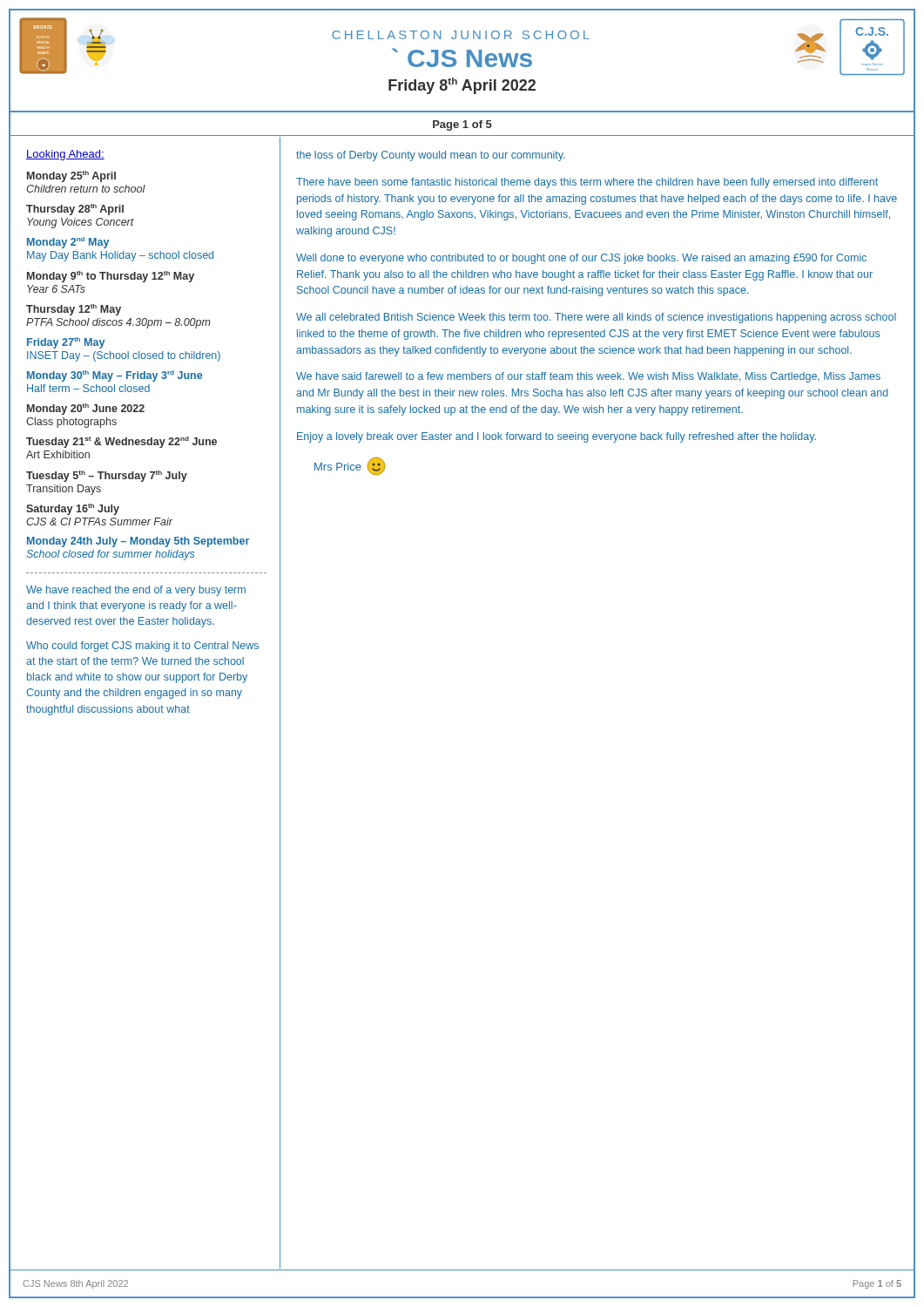Find the text starting "Page 1 of 5"
The image size is (924, 1307).
(462, 124)
